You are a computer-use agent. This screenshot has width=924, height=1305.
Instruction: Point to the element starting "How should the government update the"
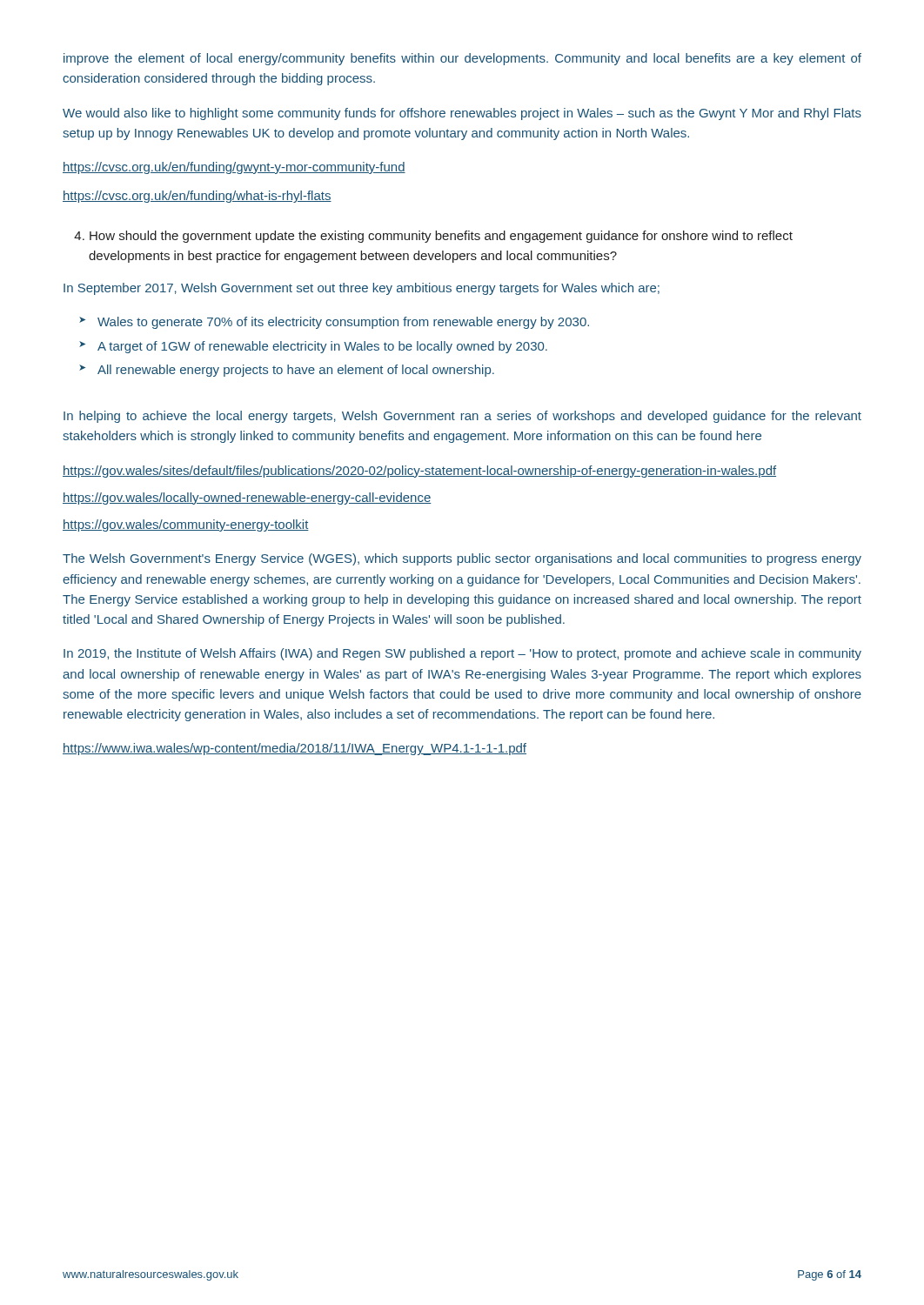tap(462, 245)
